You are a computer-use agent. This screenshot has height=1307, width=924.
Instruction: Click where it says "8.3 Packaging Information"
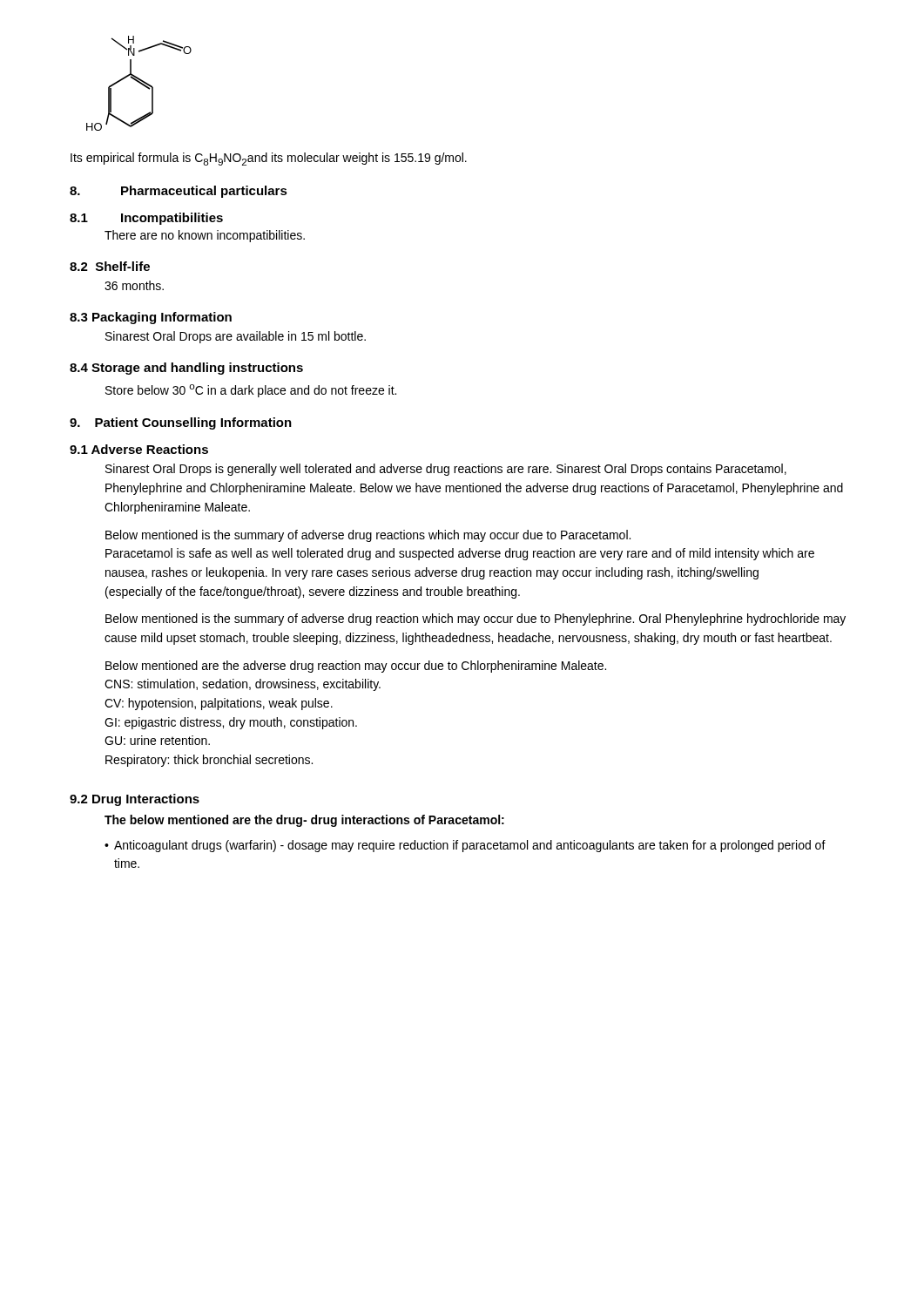point(151,317)
